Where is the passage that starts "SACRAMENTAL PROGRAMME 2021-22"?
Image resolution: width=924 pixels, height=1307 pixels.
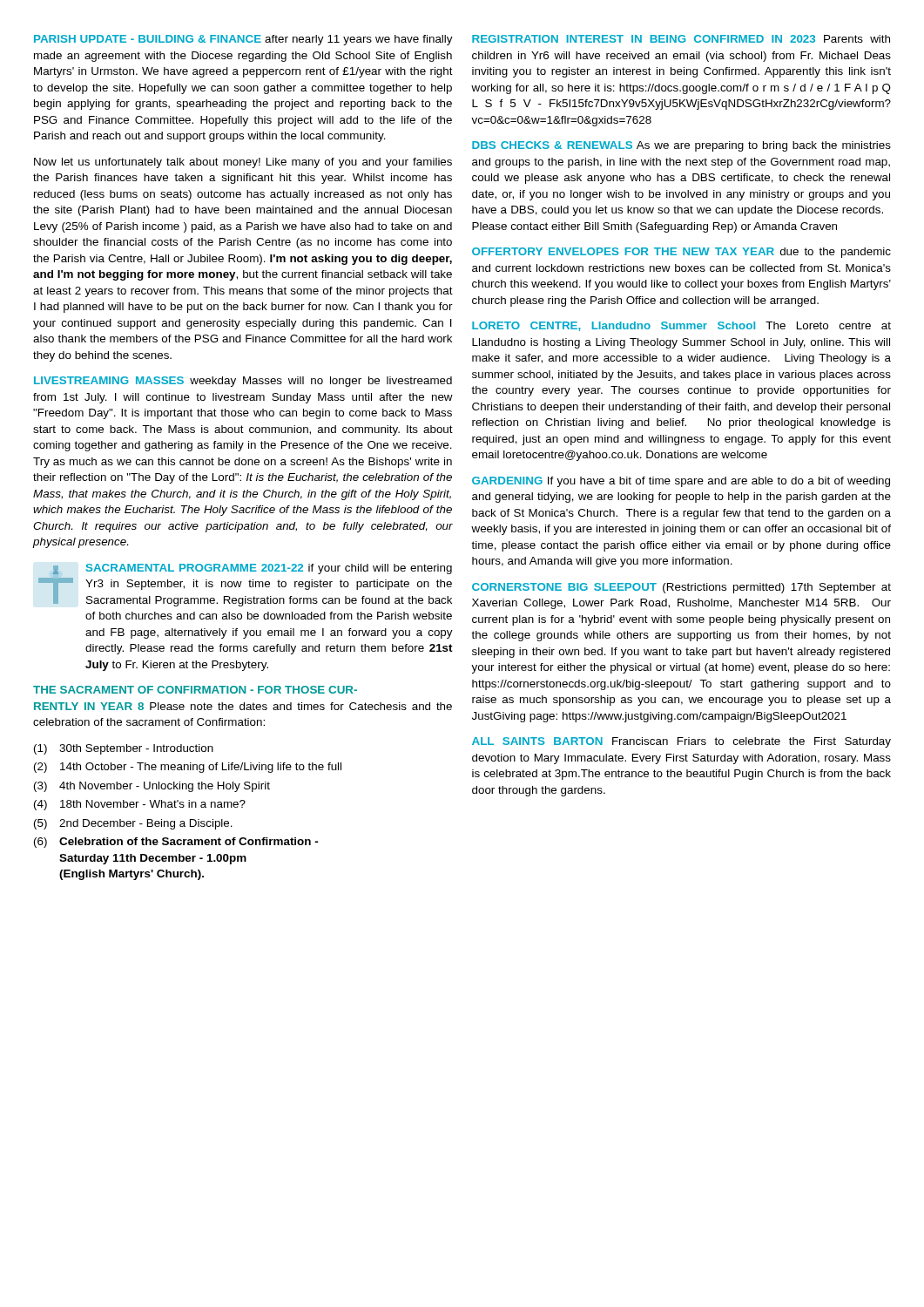pos(243,616)
